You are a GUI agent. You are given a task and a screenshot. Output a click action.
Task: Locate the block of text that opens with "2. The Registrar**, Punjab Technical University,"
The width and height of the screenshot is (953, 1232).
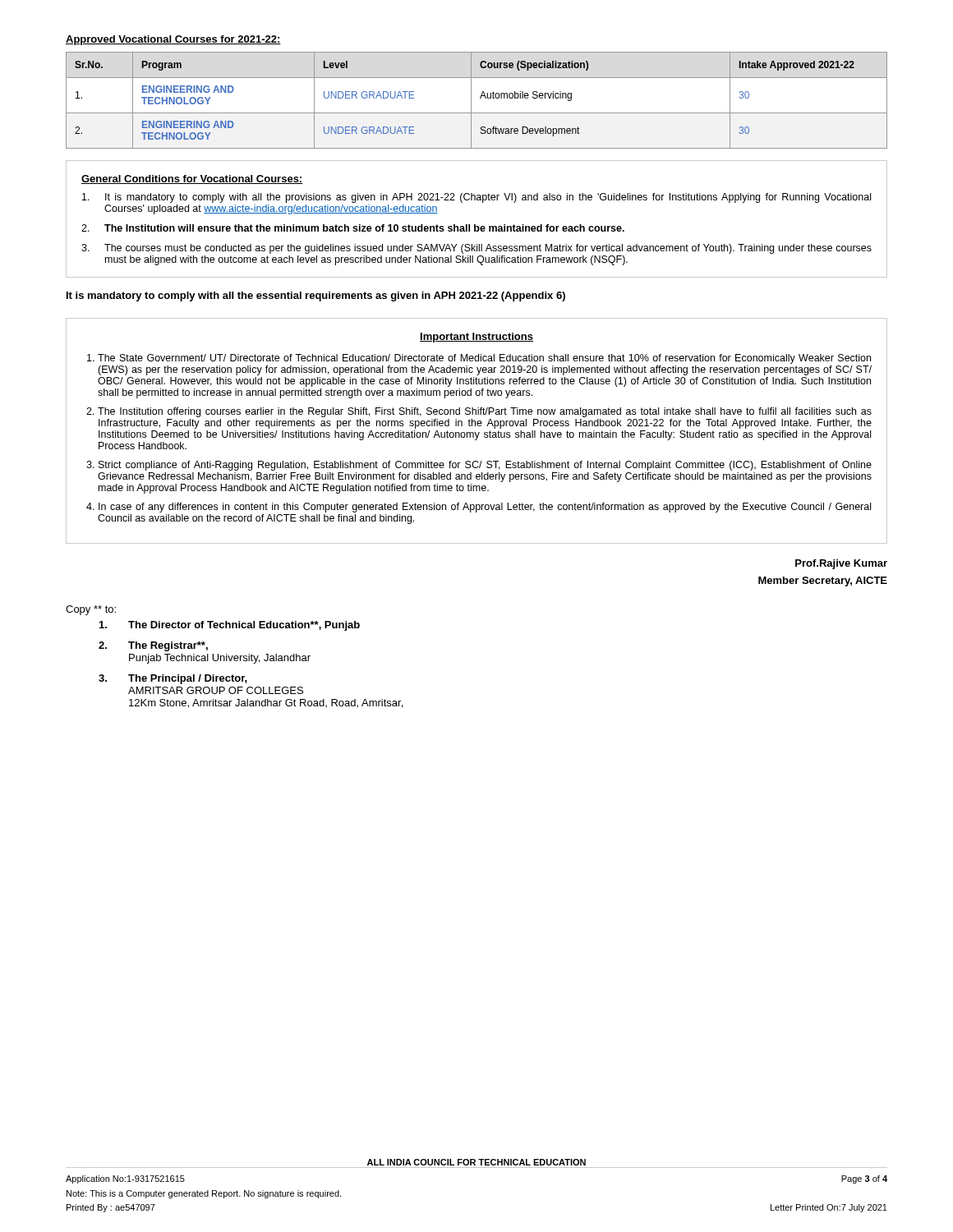click(205, 651)
